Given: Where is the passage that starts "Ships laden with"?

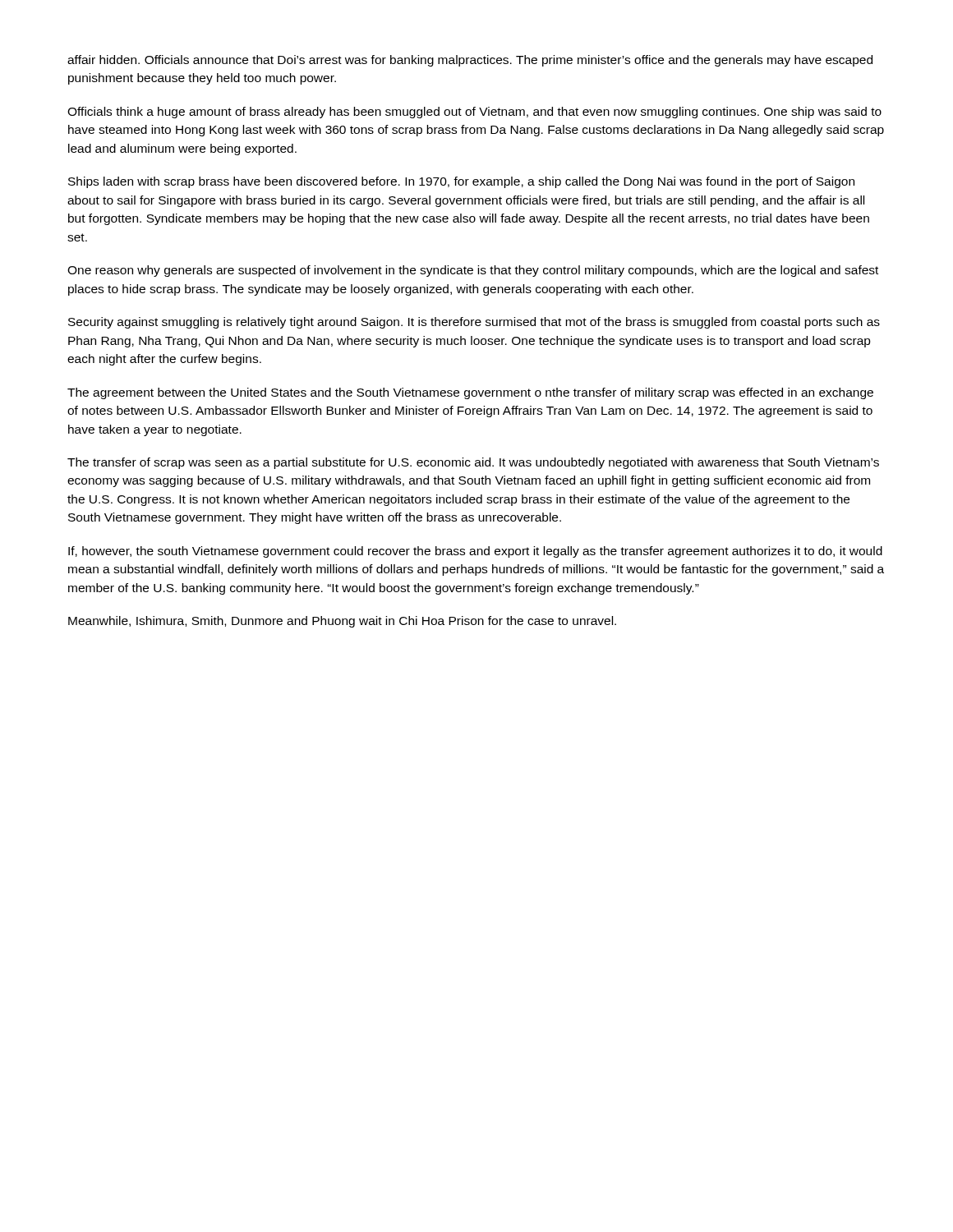Looking at the screenshot, I should click(469, 209).
